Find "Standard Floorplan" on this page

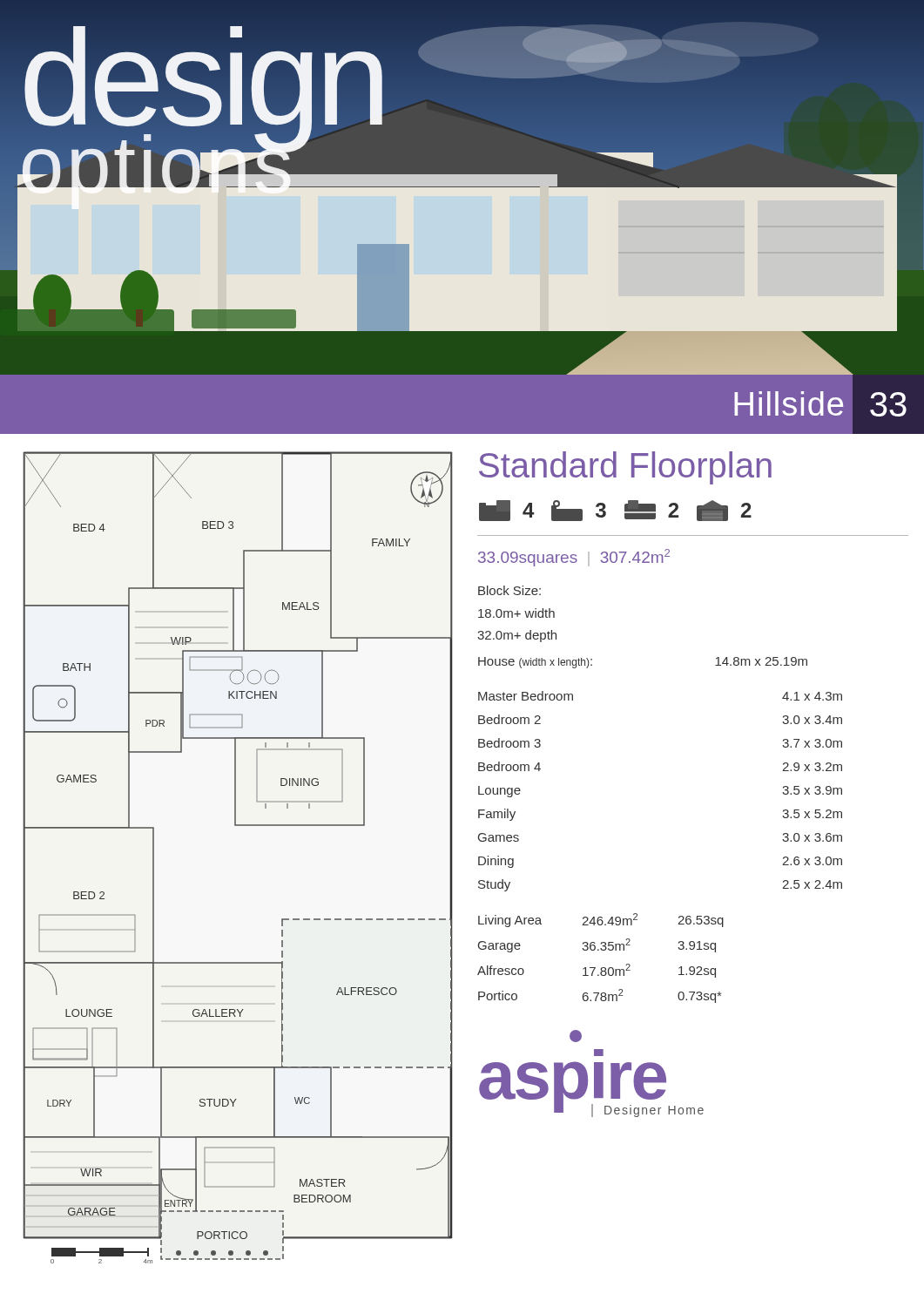[625, 465]
